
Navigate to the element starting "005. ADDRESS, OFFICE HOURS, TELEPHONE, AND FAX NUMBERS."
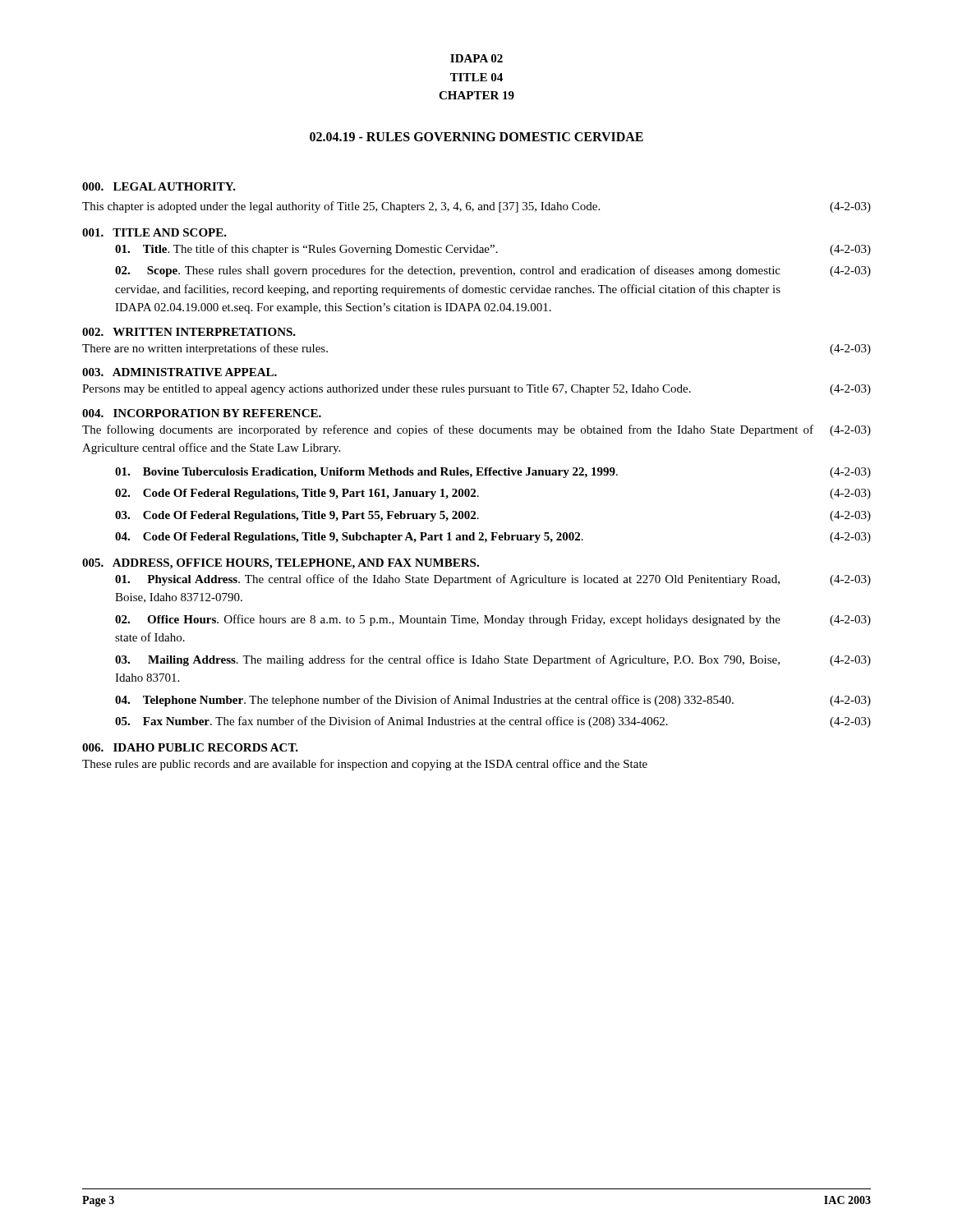(x=281, y=562)
